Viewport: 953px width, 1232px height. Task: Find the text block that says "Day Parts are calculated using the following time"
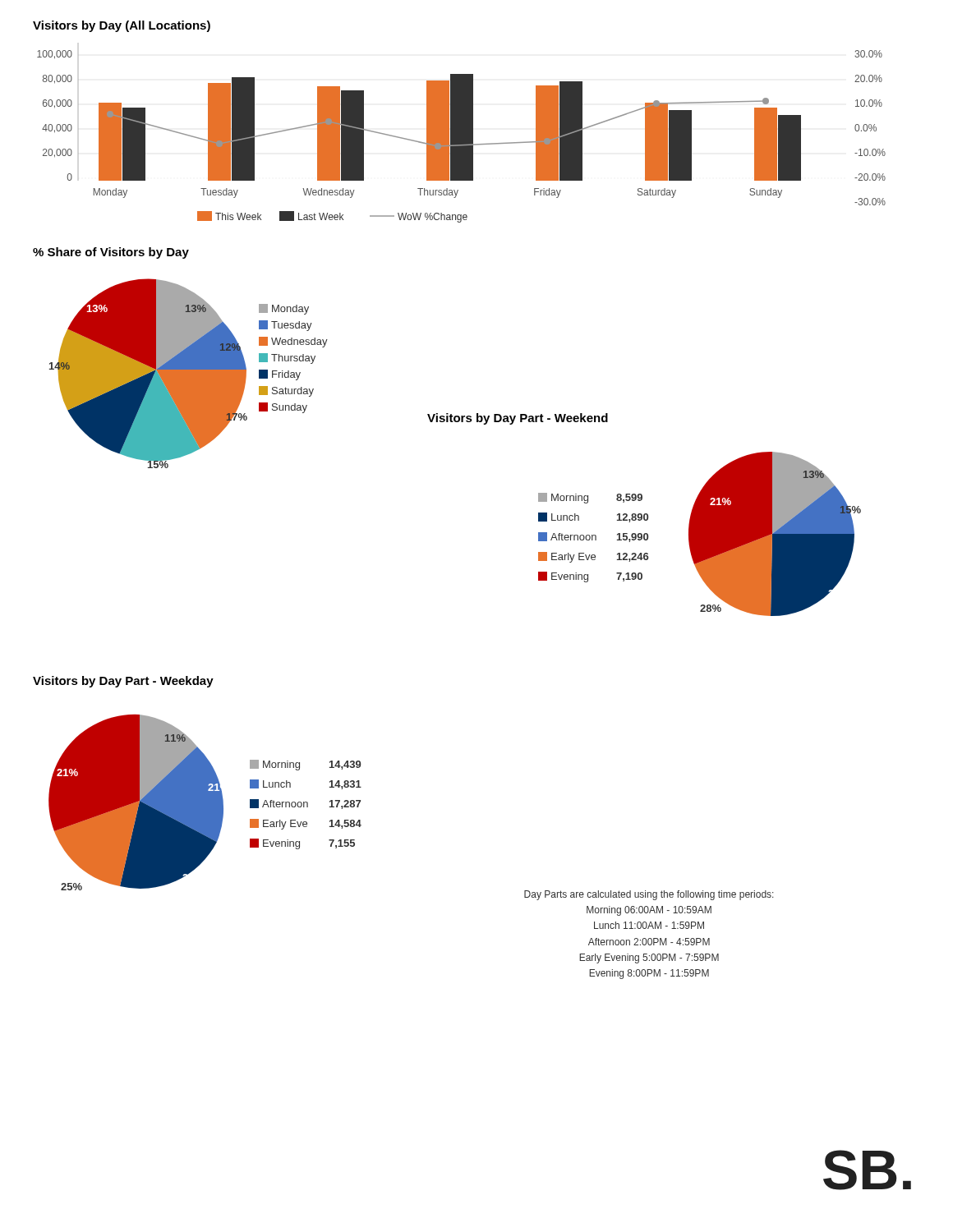649,934
